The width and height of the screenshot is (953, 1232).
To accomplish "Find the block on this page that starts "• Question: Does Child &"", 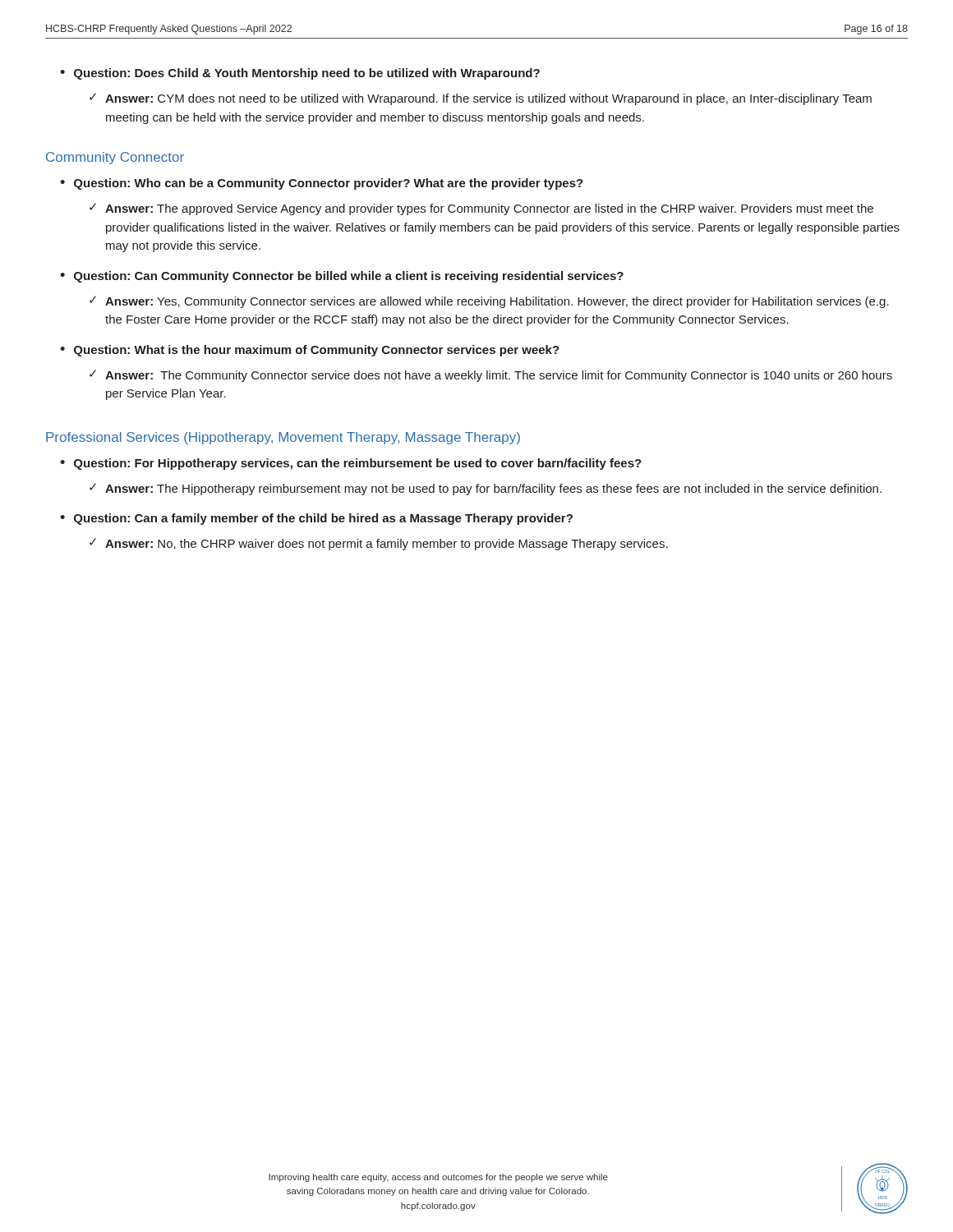I will (300, 73).
